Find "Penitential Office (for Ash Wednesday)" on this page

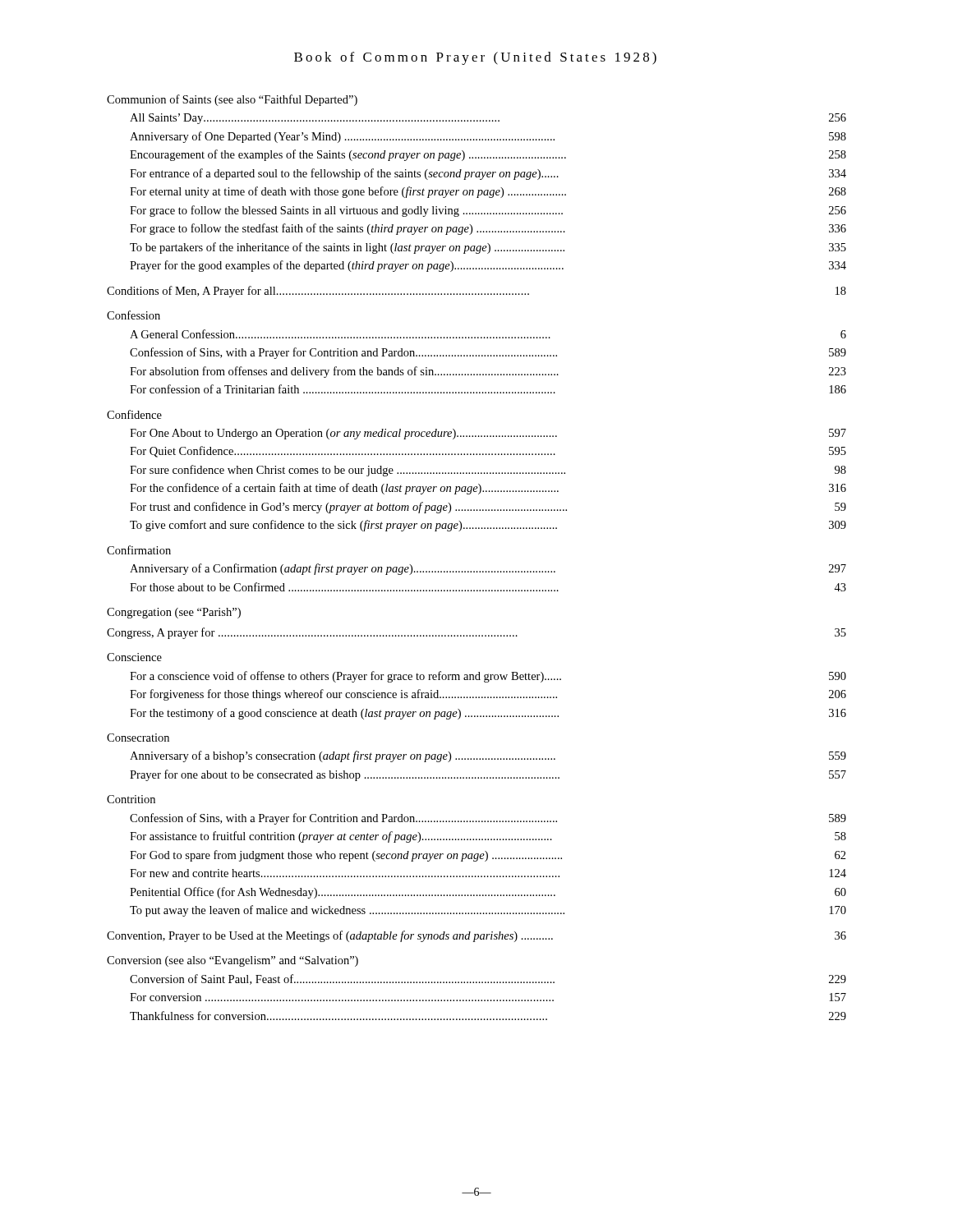tap(488, 892)
